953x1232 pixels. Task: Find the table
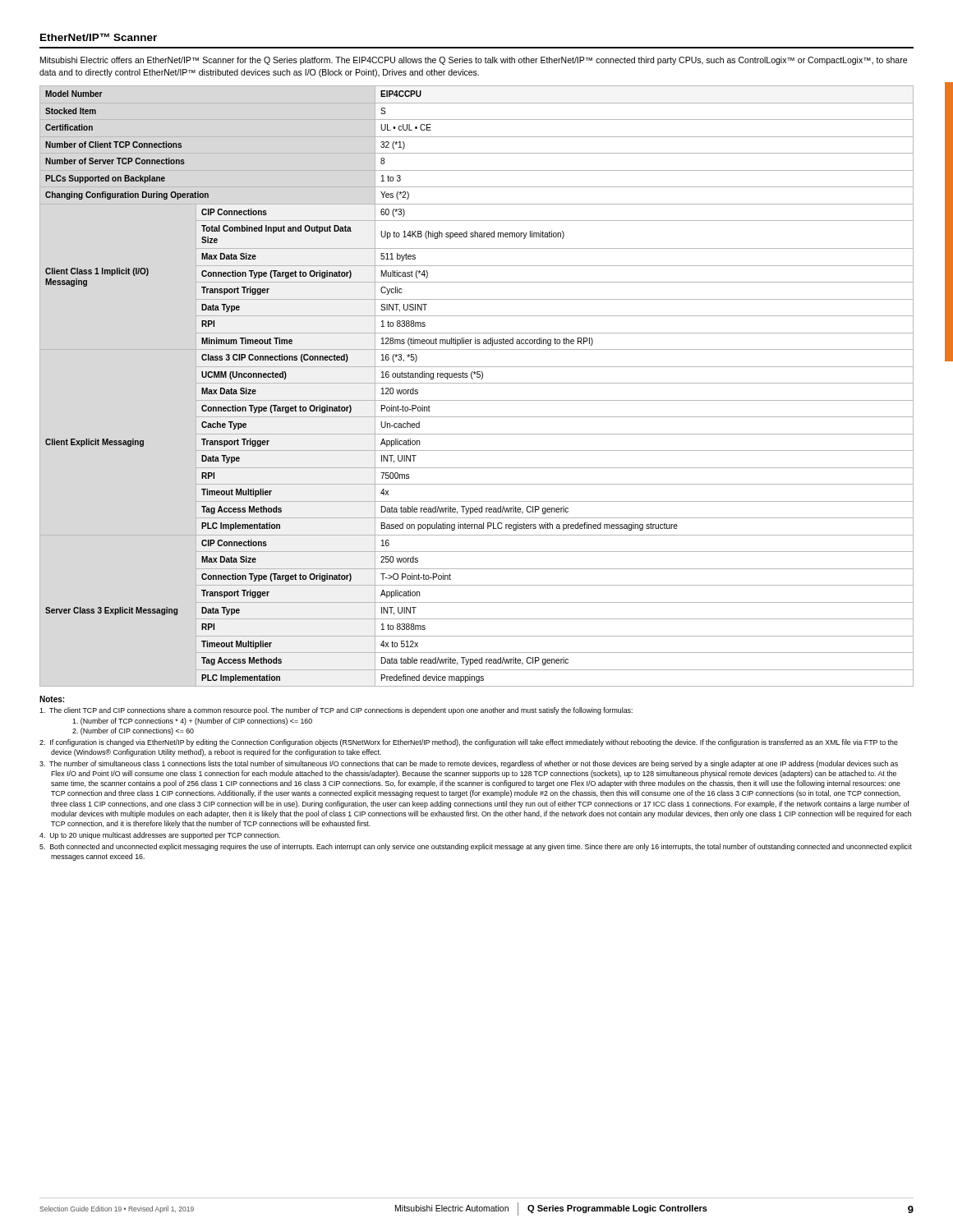click(476, 386)
